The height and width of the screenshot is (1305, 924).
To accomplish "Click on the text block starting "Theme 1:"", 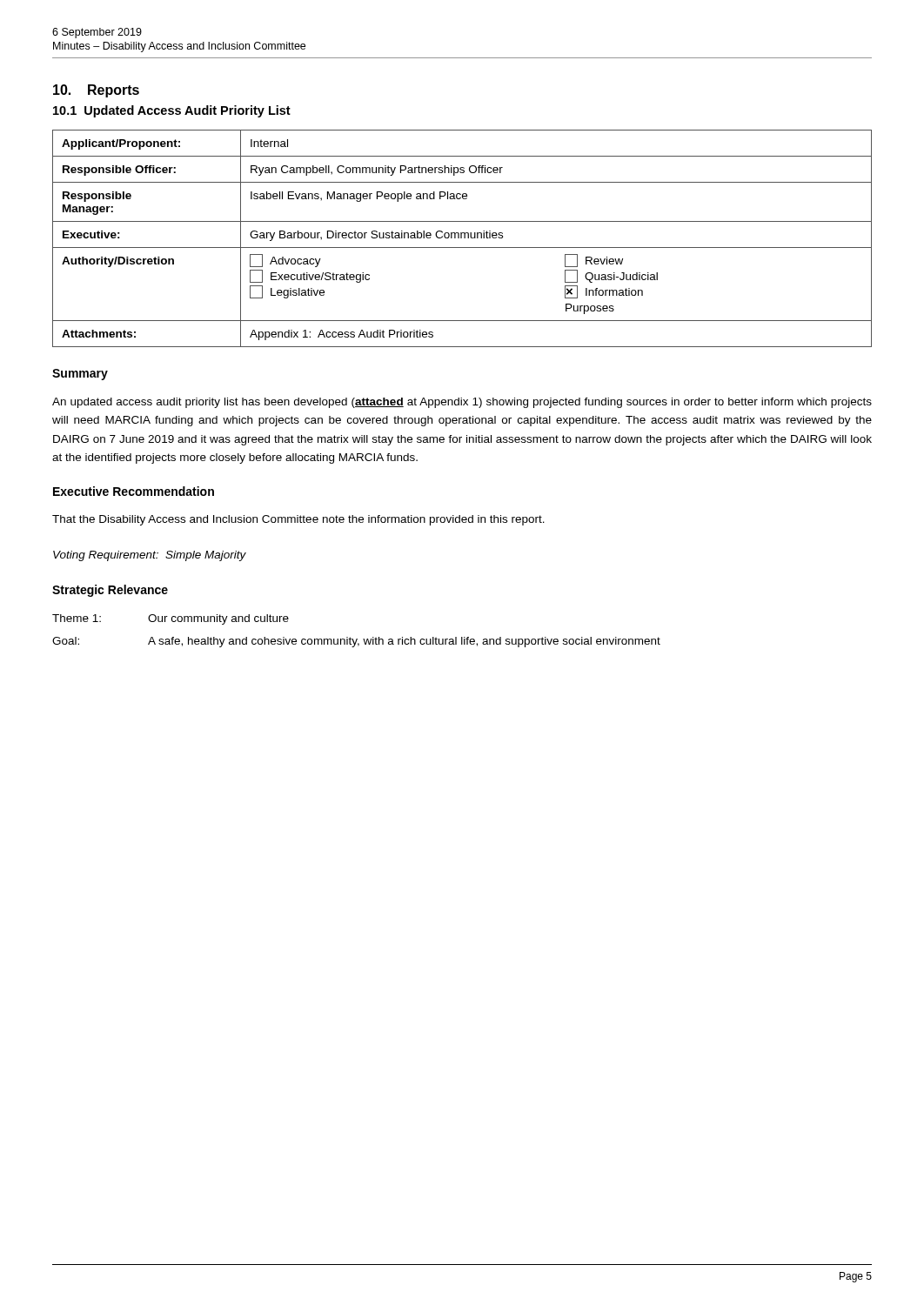I will click(x=77, y=618).
